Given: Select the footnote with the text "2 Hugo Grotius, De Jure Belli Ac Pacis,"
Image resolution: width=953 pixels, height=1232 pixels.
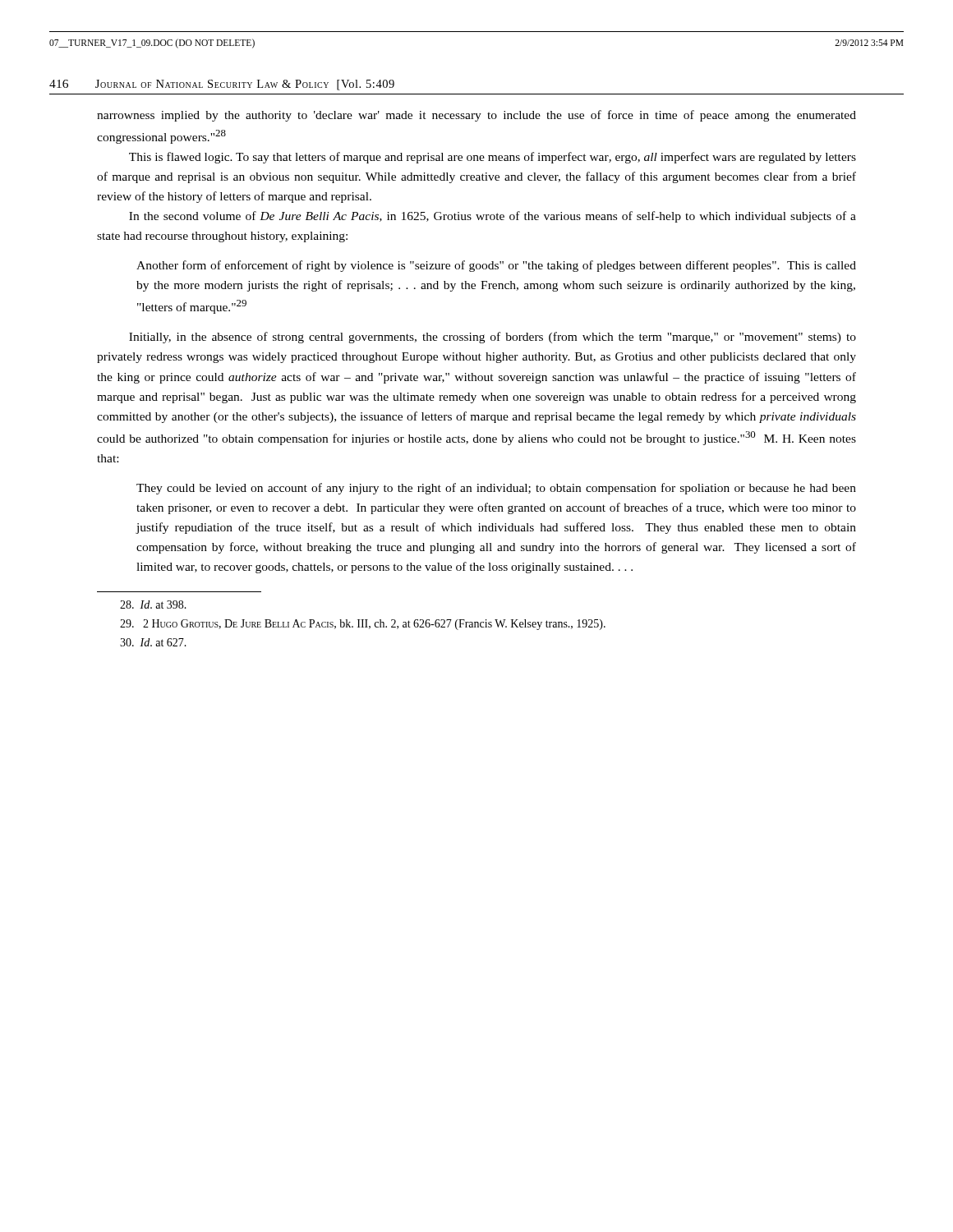Looking at the screenshot, I should (363, 624).
